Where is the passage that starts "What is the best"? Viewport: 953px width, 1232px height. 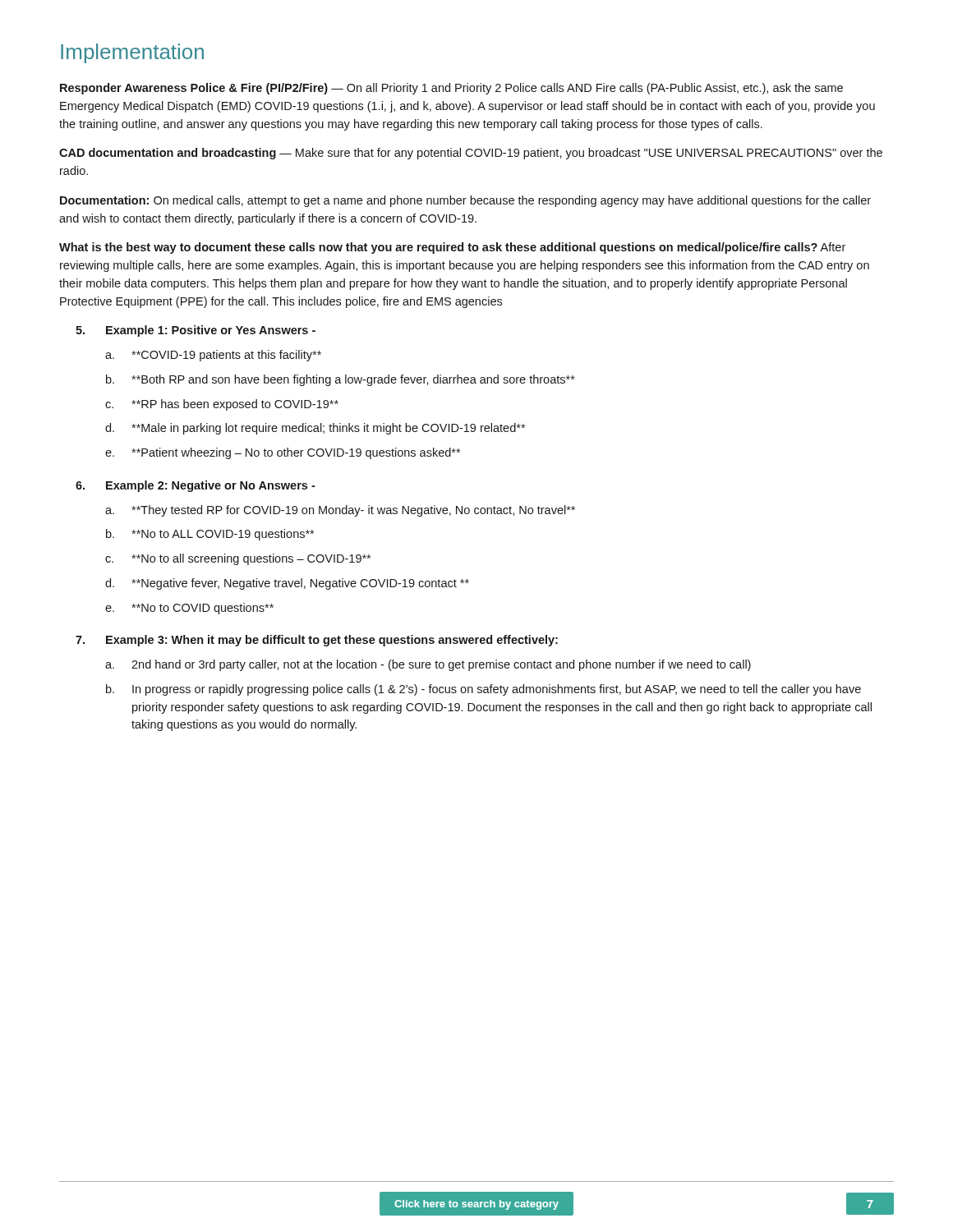click(x=464, y=274)
